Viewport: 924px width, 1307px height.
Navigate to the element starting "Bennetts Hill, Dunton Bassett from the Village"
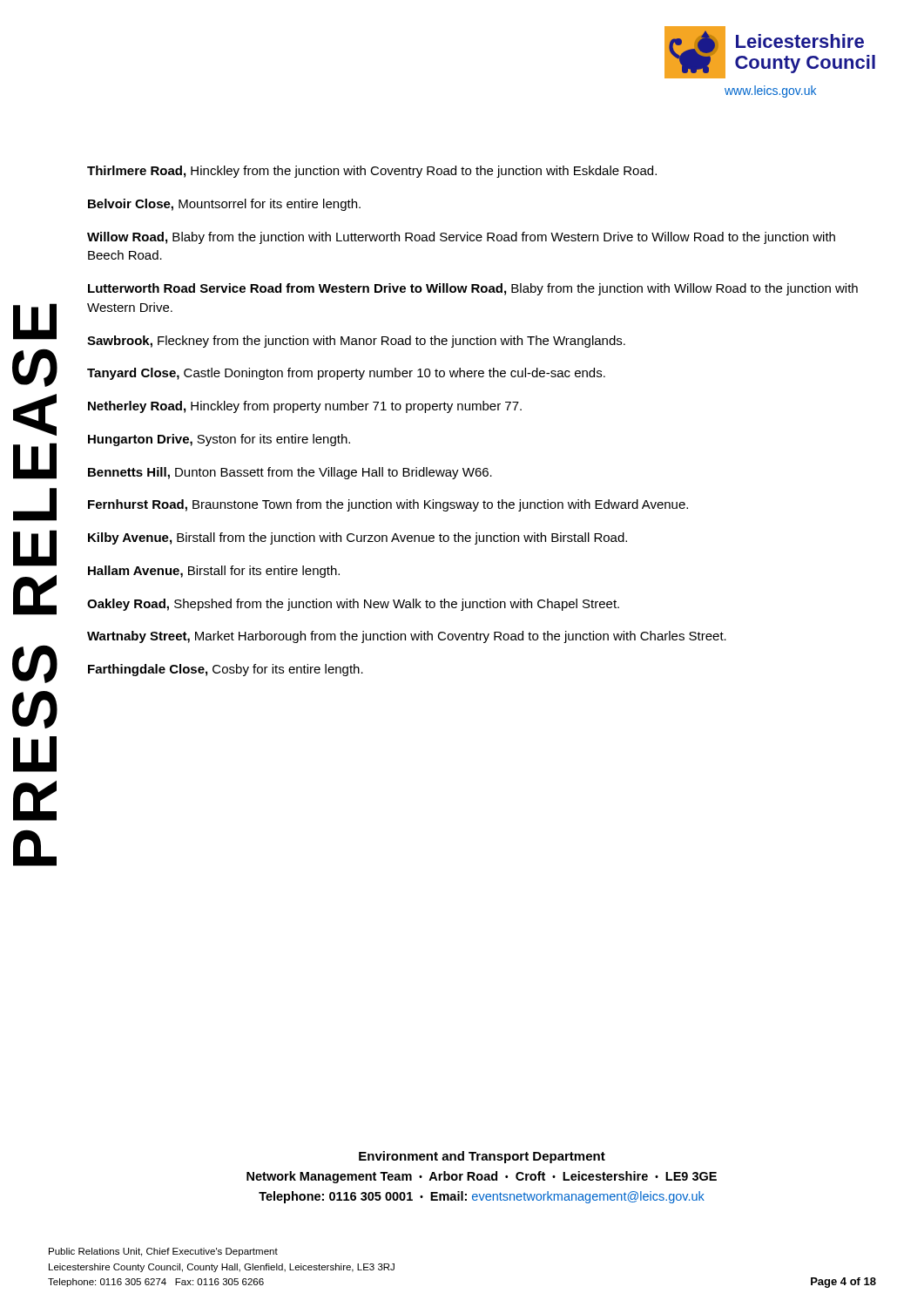(x=290, y=471)
